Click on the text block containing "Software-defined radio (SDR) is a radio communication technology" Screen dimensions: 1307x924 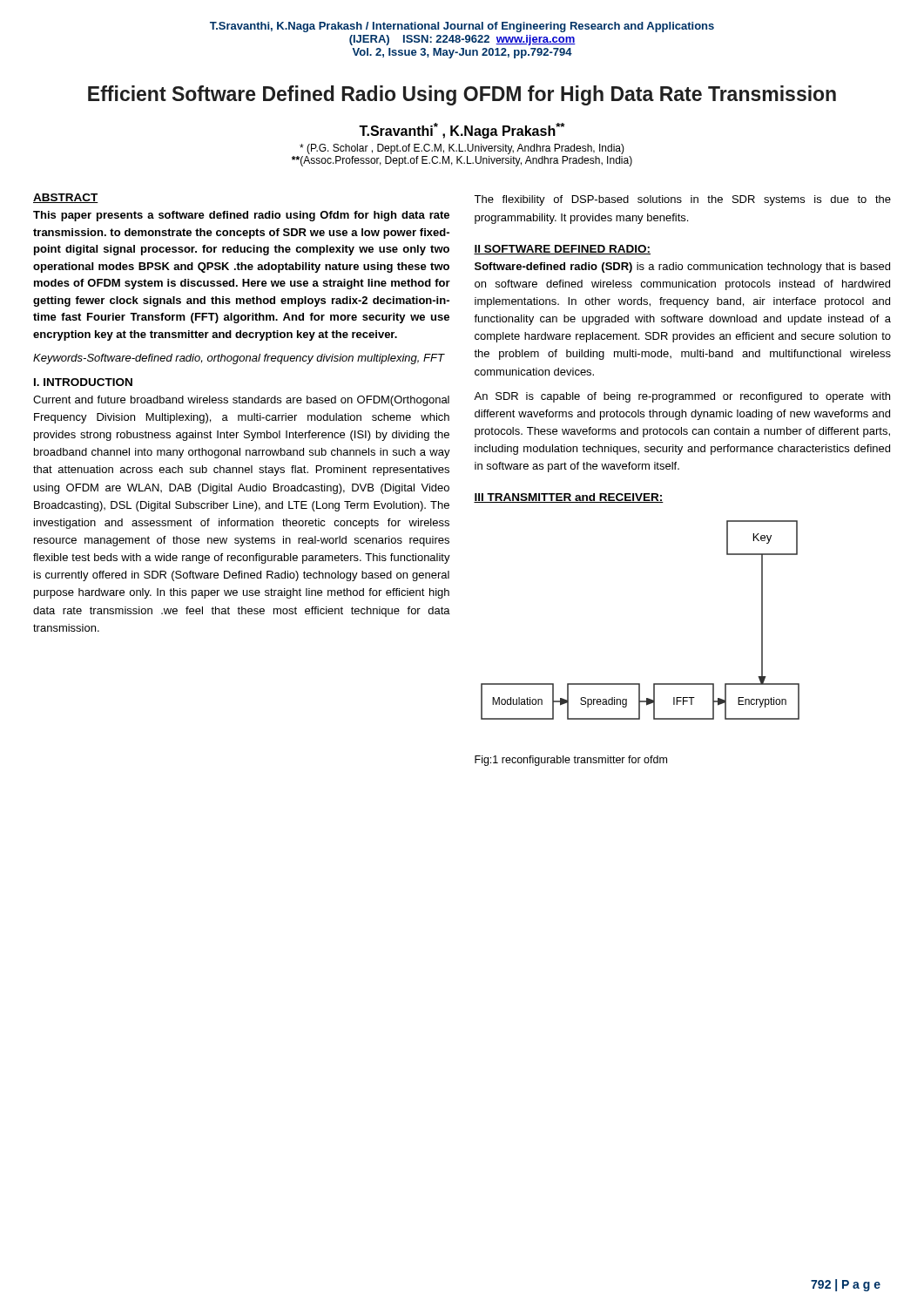[x=683, y=319]
